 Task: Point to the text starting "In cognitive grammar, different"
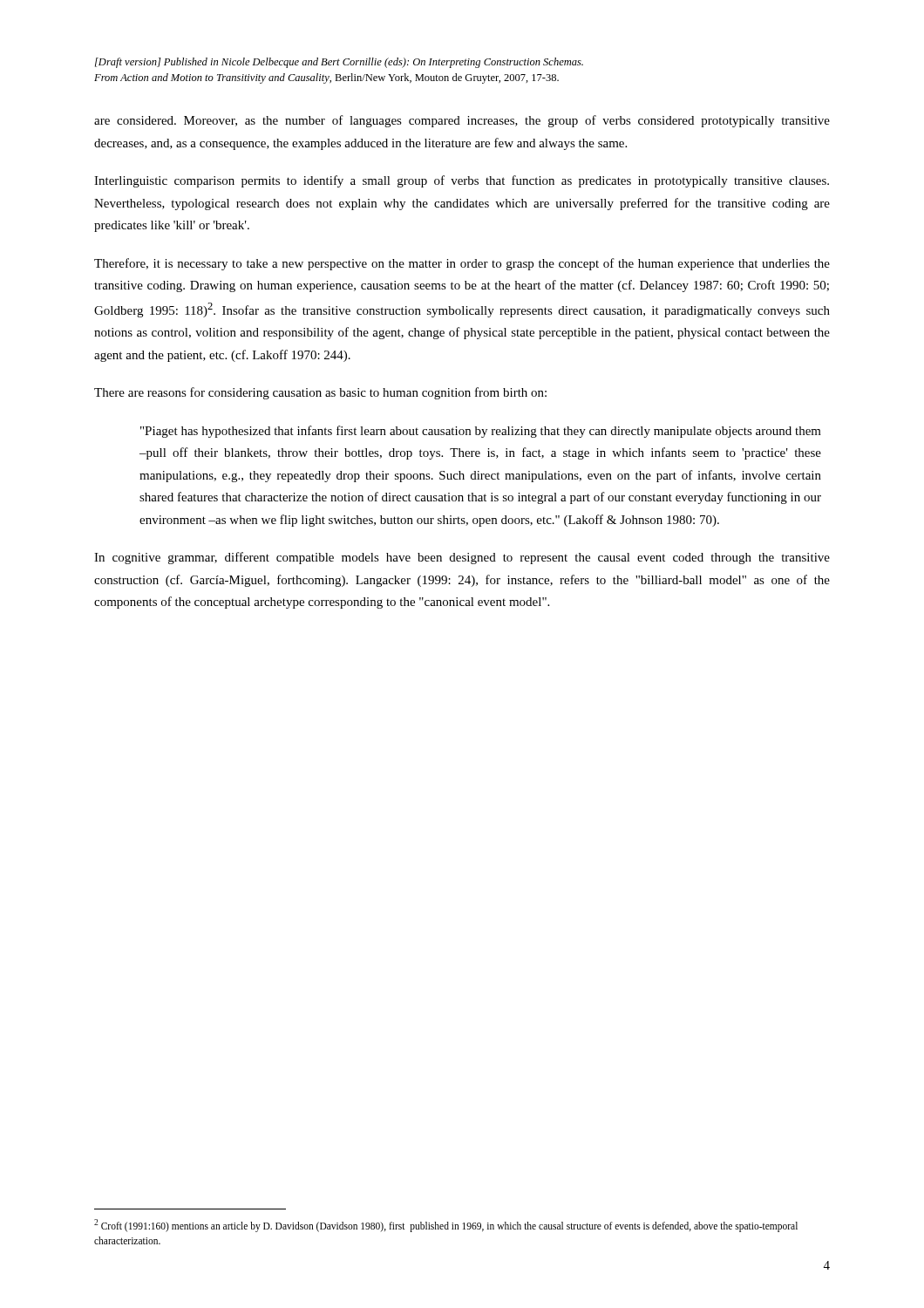click(x=462, y=580)
